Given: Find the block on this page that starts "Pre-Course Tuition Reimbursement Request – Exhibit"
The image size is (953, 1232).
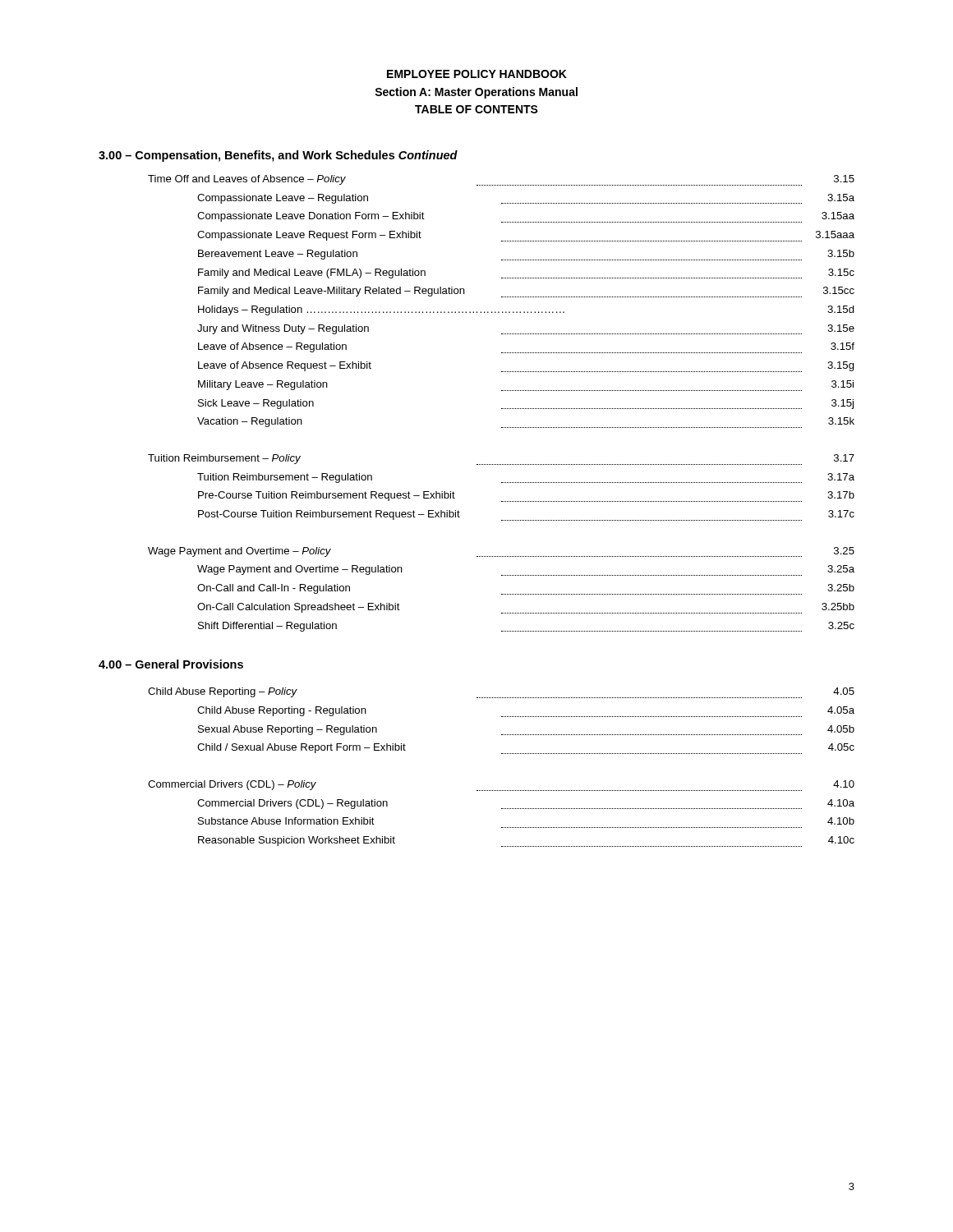Looking at the screenshot, I should (x=526, y=496).
